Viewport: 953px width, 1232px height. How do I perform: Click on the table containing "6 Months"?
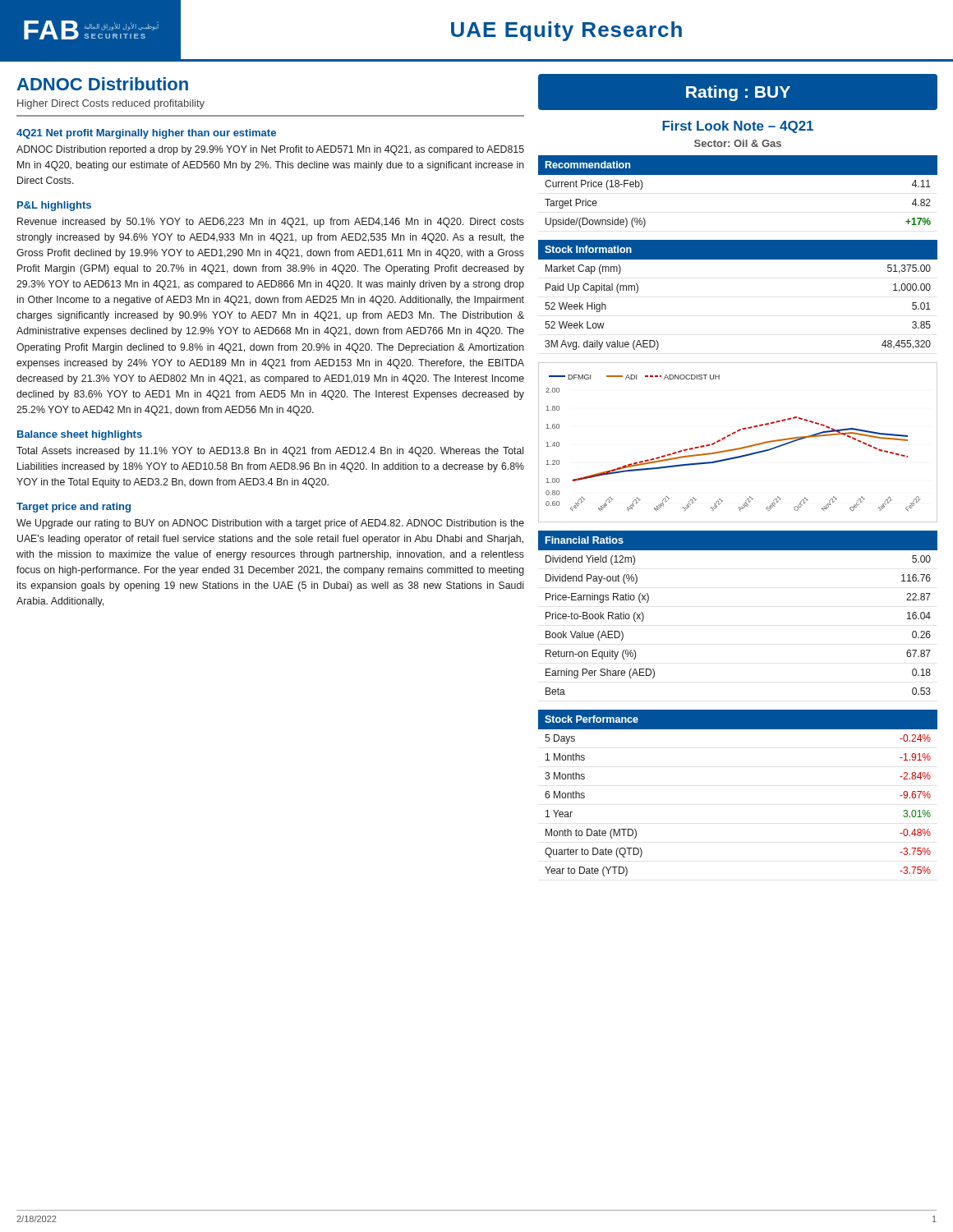[x=738, y=795]
